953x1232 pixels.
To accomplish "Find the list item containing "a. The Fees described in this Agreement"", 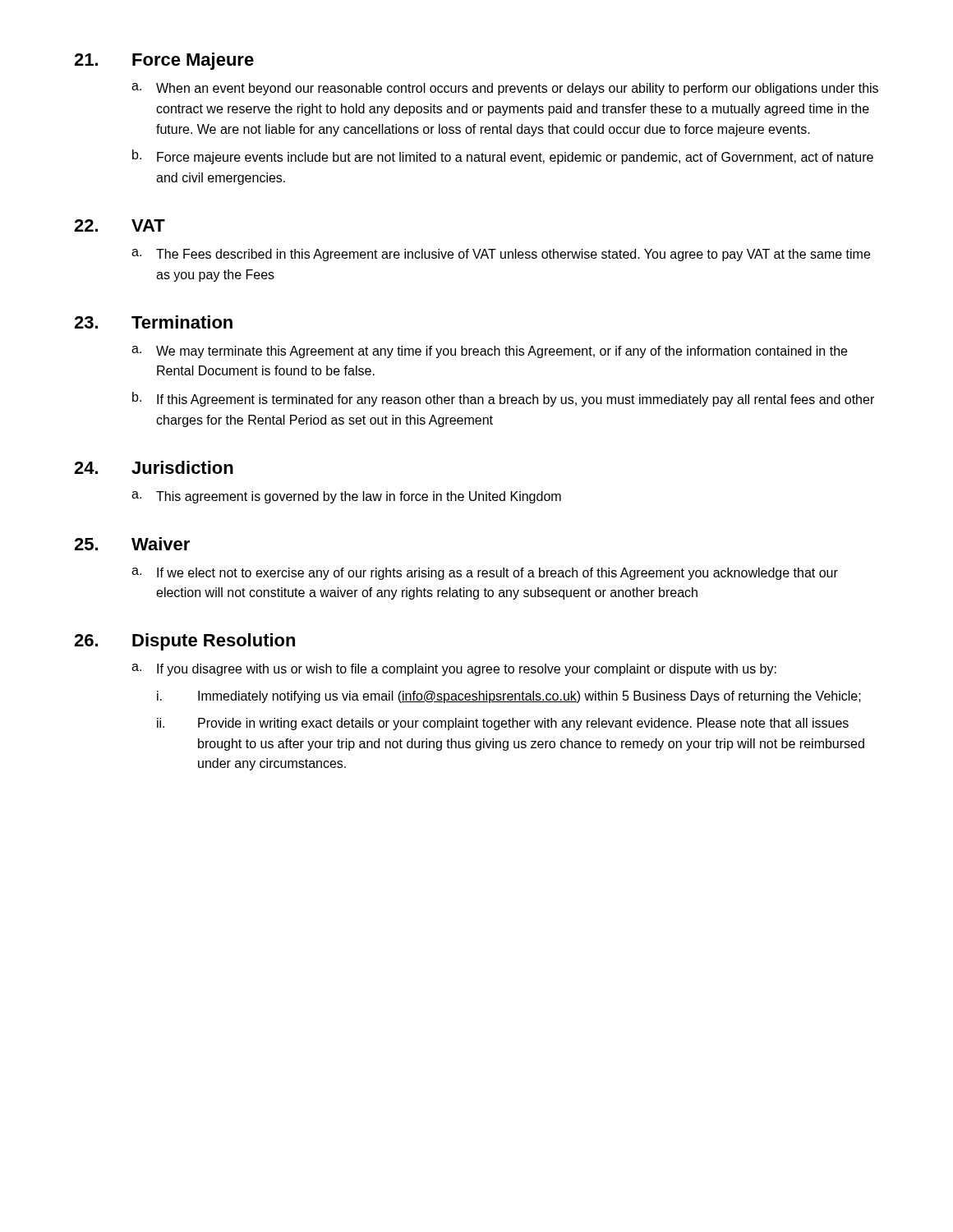I will tap(505, 265).
